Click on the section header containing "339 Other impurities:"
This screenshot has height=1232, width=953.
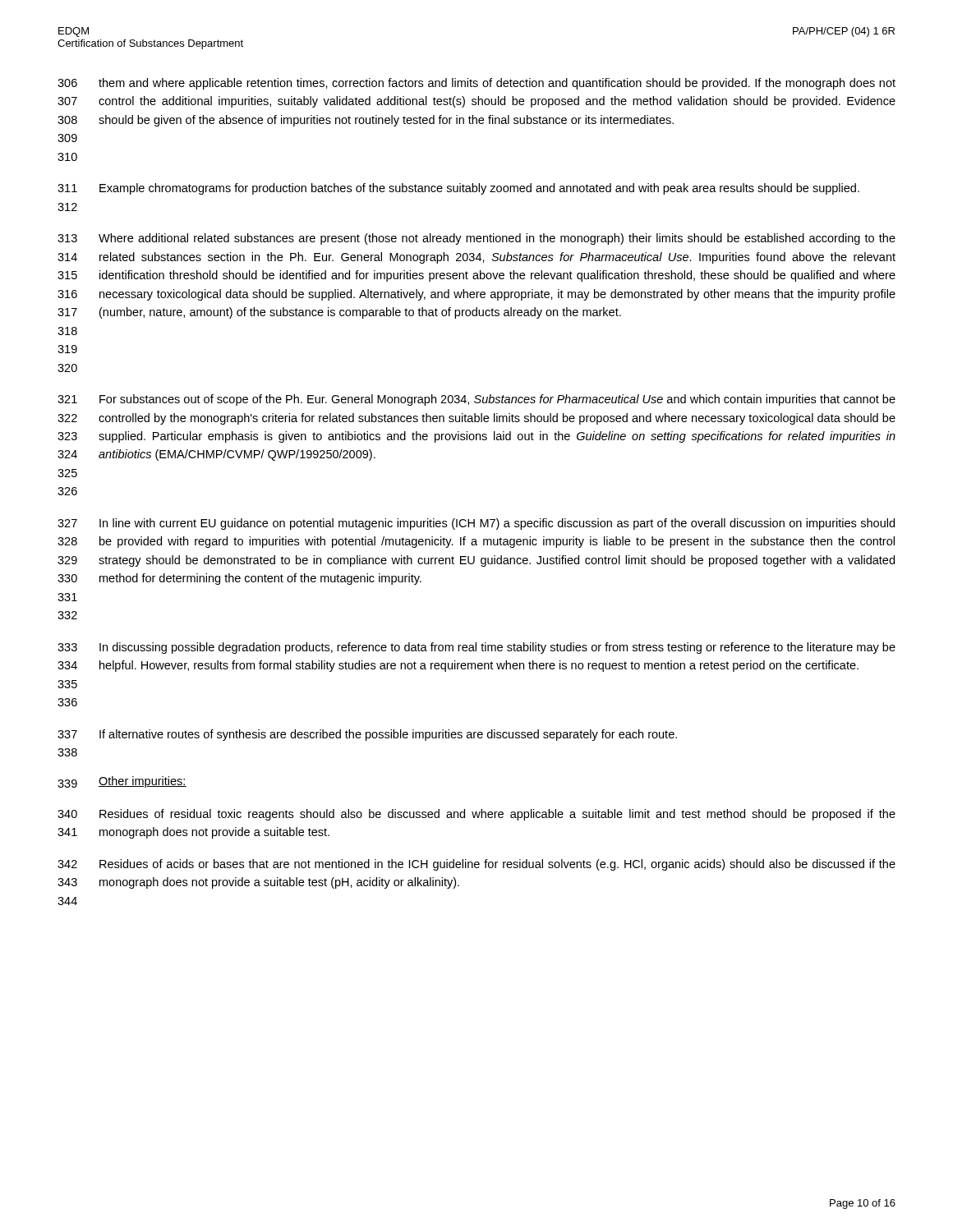click(122, 784)
